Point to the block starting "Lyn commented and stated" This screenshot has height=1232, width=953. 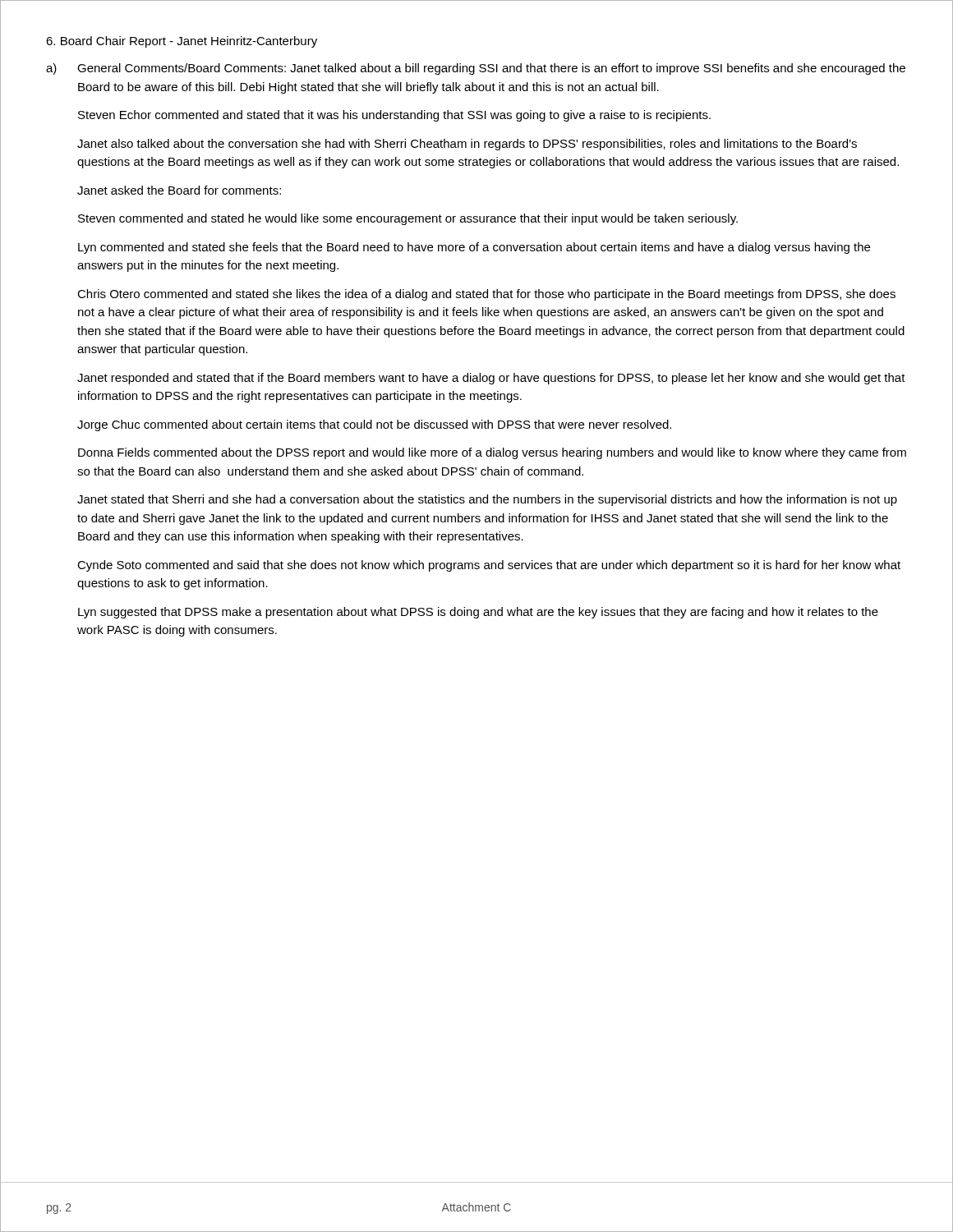click(x=474, y=256)
